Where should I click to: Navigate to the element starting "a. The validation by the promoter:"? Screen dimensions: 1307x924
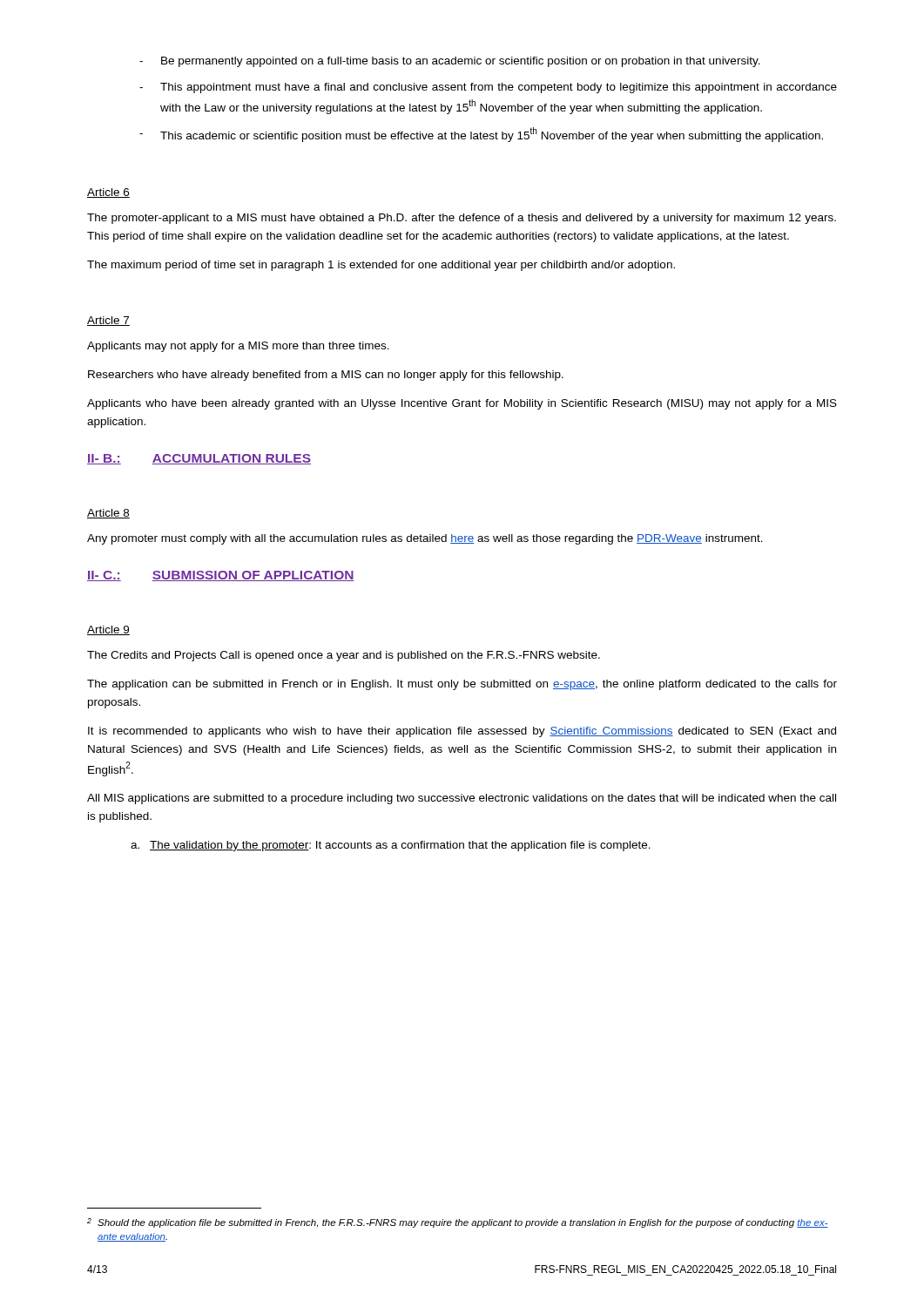[391, 846]
